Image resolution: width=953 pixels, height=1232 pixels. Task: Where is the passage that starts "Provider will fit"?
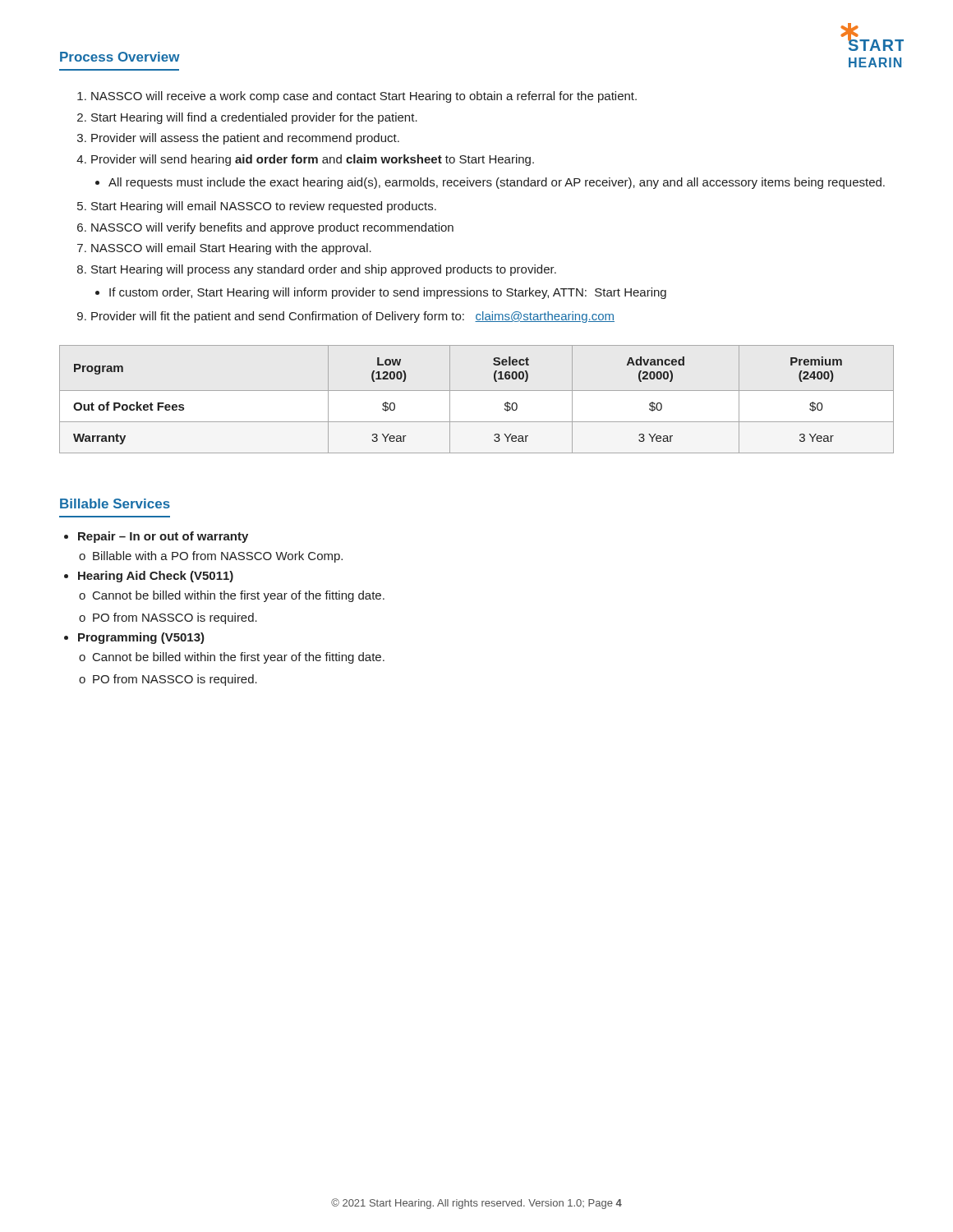point(492,316)
